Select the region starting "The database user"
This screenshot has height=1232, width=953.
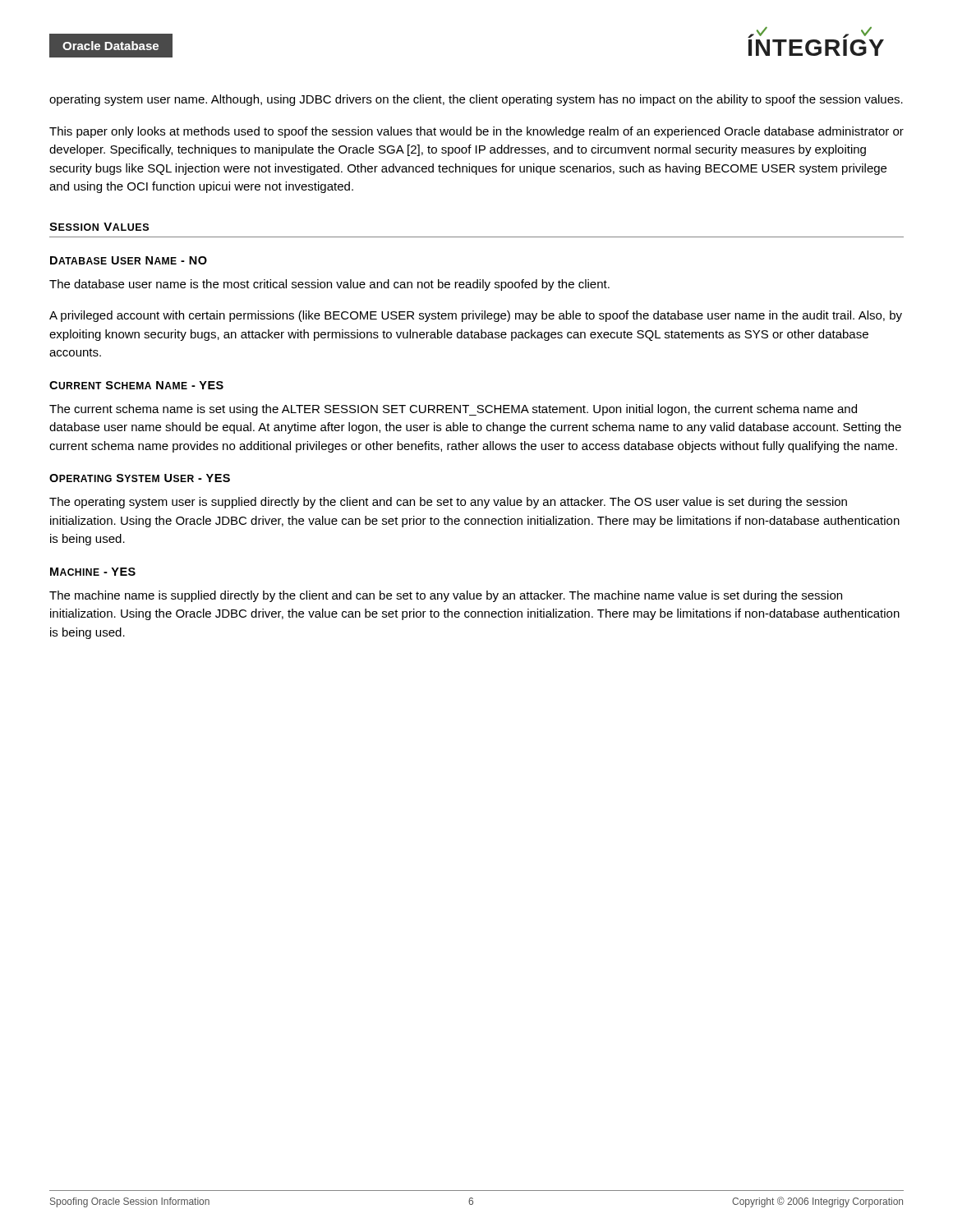pos(330,283)
